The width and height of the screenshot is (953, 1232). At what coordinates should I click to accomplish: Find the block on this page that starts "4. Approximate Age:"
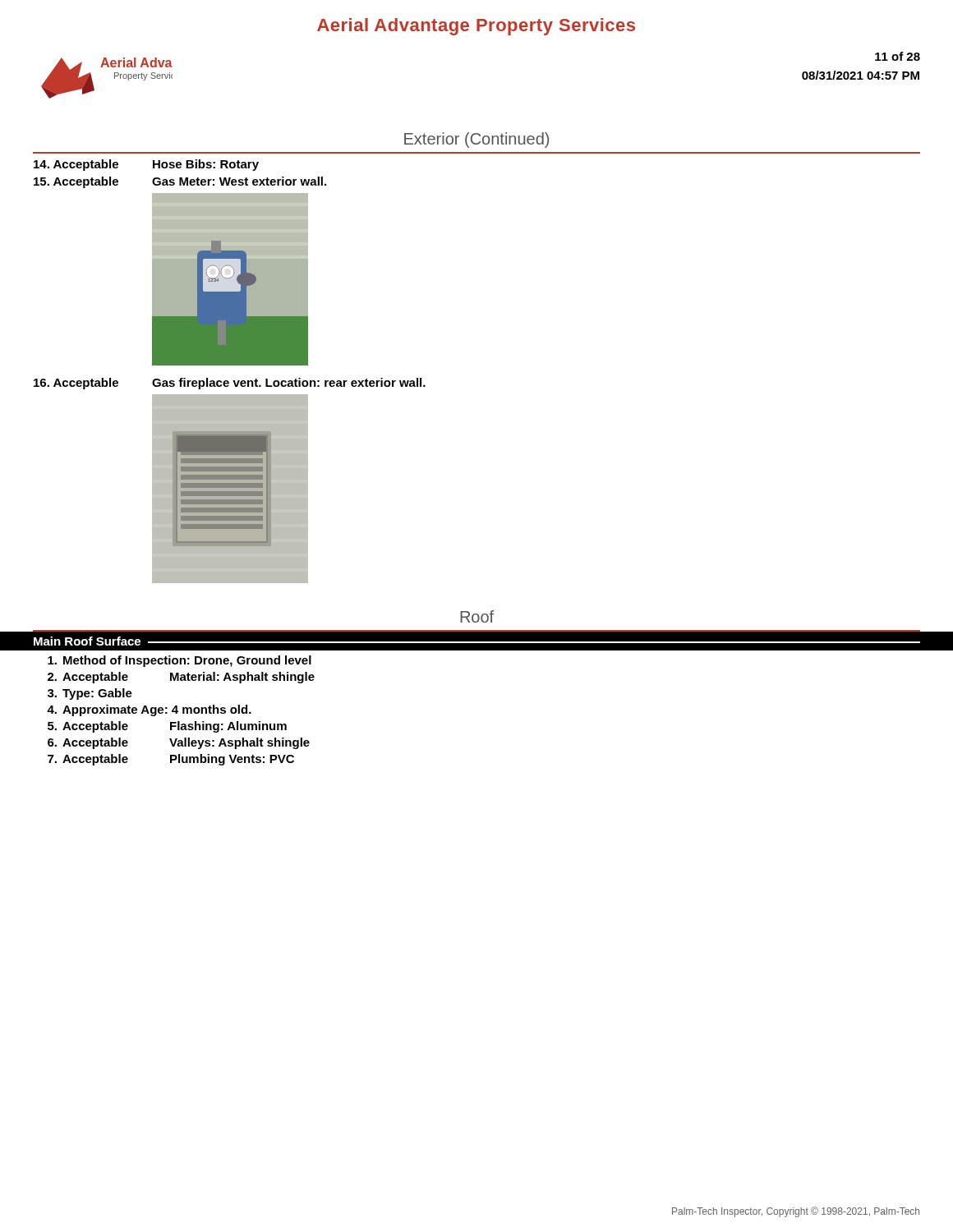coord(142,709)
